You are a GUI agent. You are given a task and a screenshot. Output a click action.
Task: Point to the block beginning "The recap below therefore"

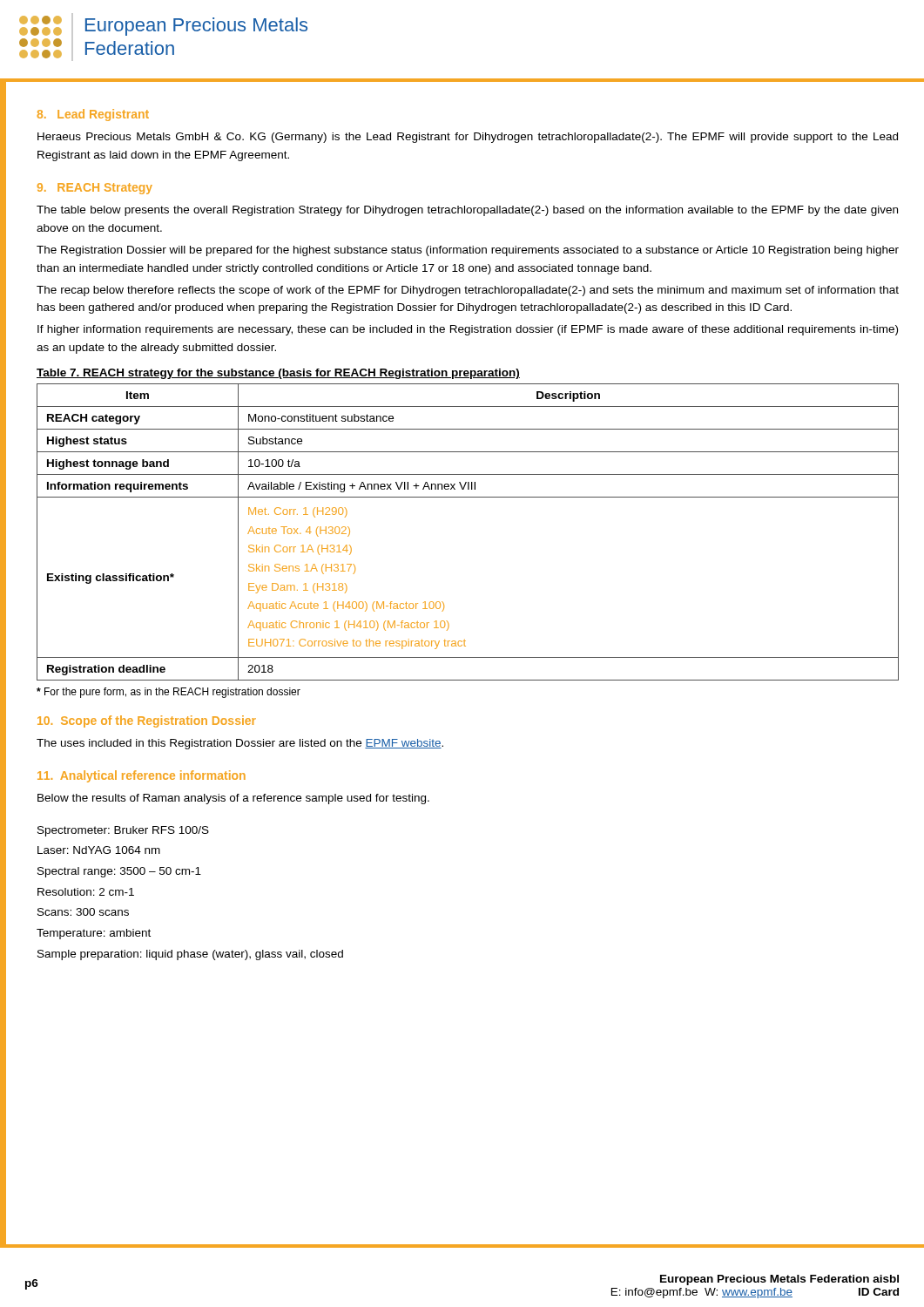[468, 298]
